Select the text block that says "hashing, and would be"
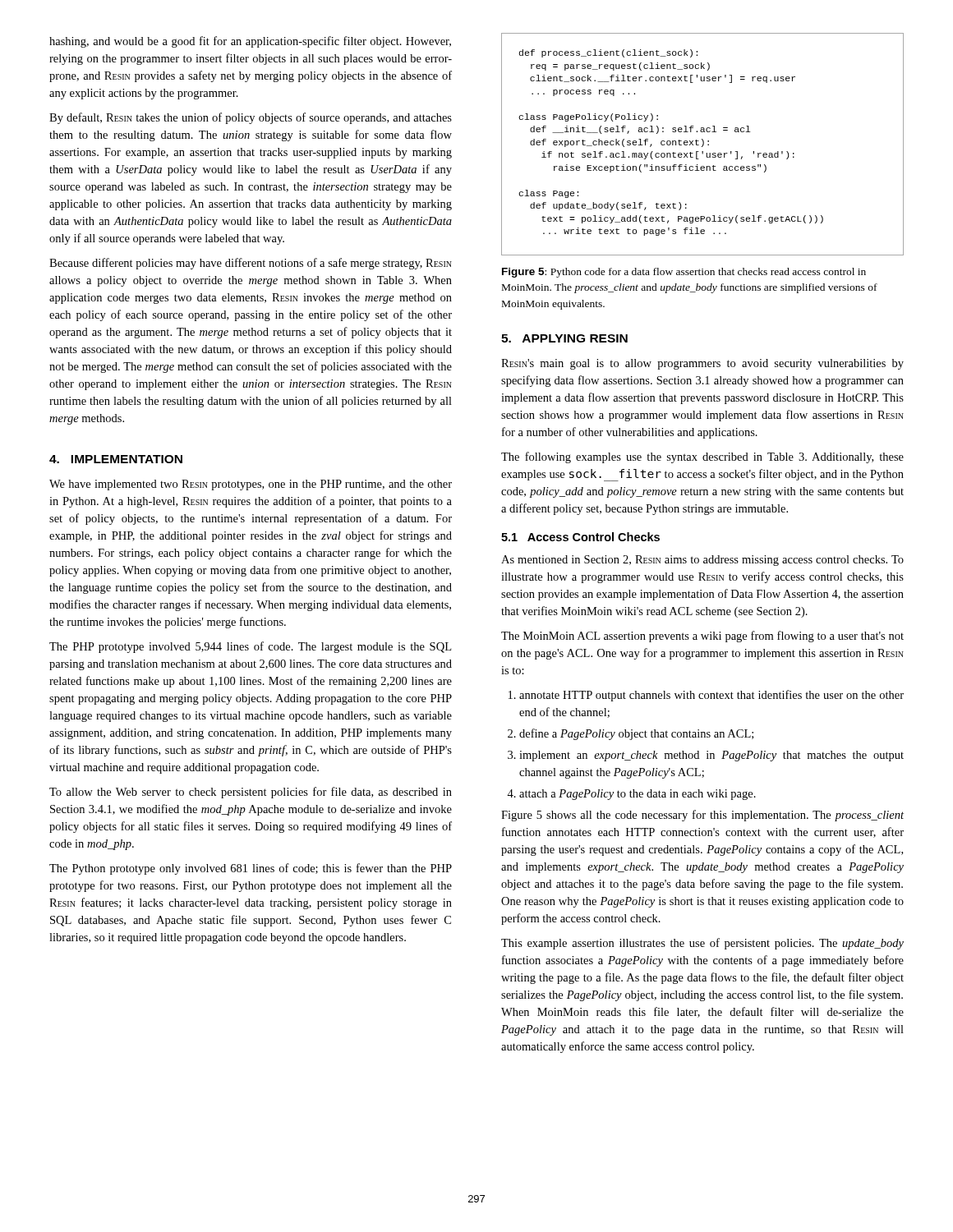Image resolution: width=953 pixels, height=1232 pixels. tap(251, 230)
